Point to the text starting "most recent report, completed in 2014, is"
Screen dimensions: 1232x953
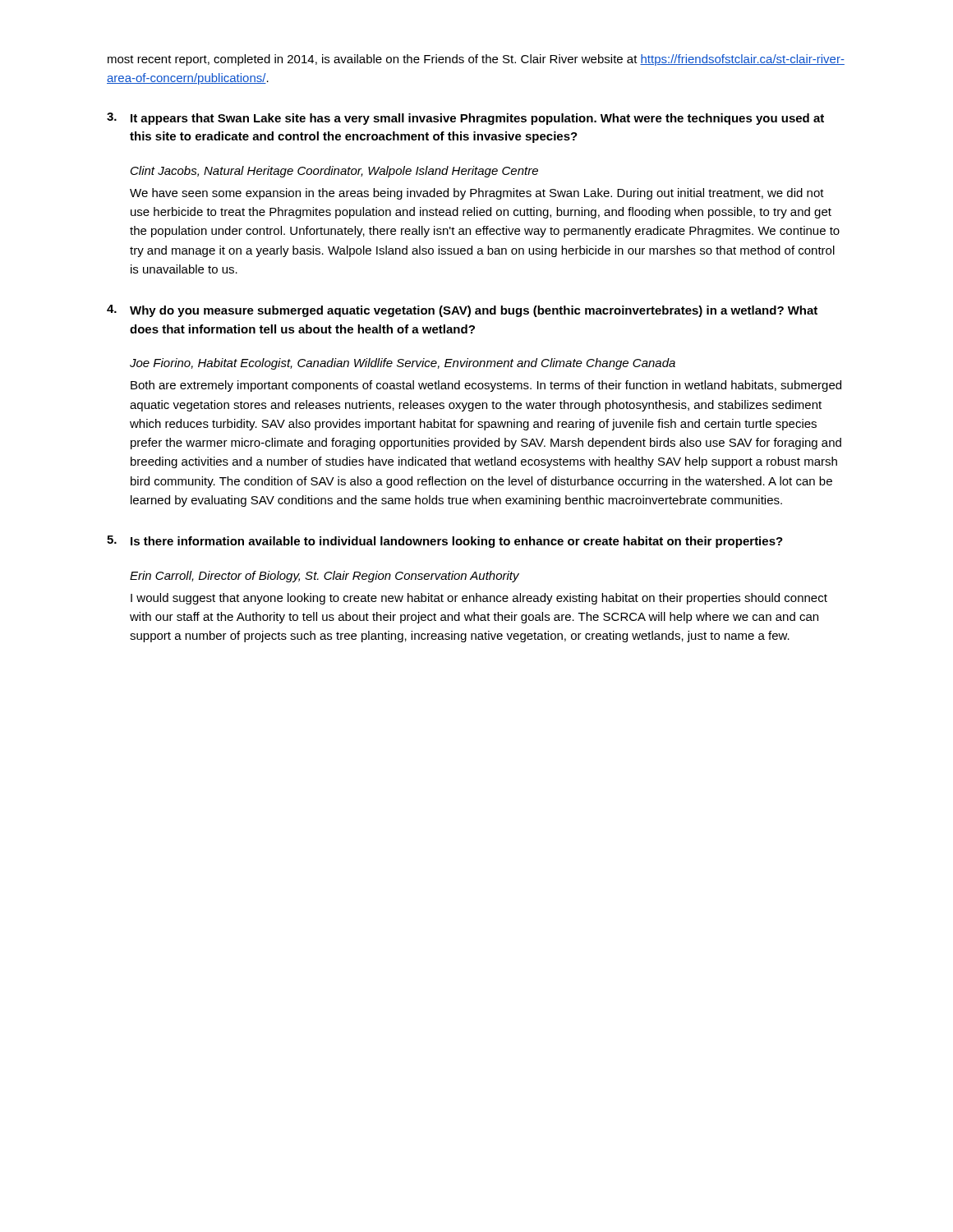pos(476,68)
